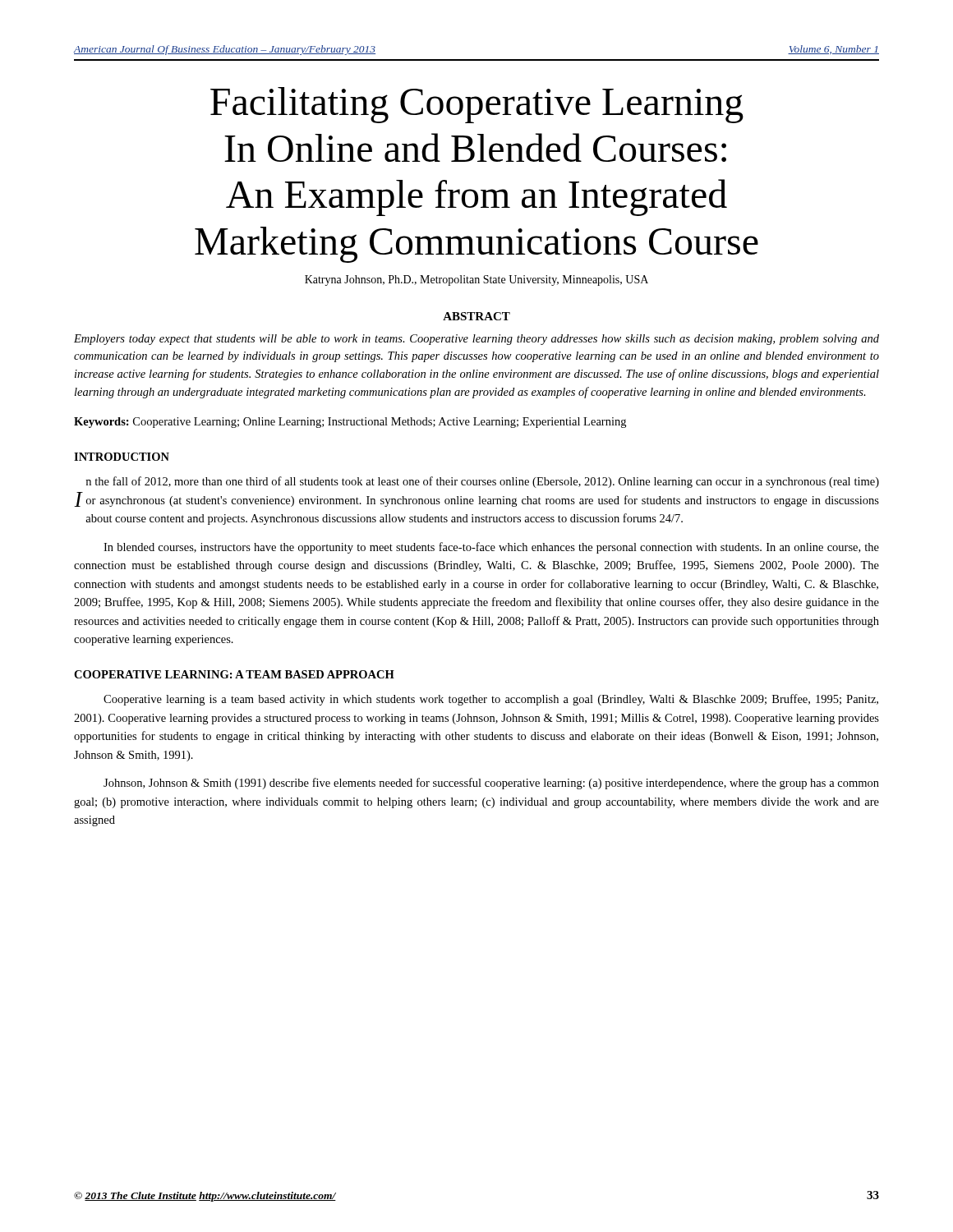Navigate to the text starting "Cooperative learning is a team"

476,727
